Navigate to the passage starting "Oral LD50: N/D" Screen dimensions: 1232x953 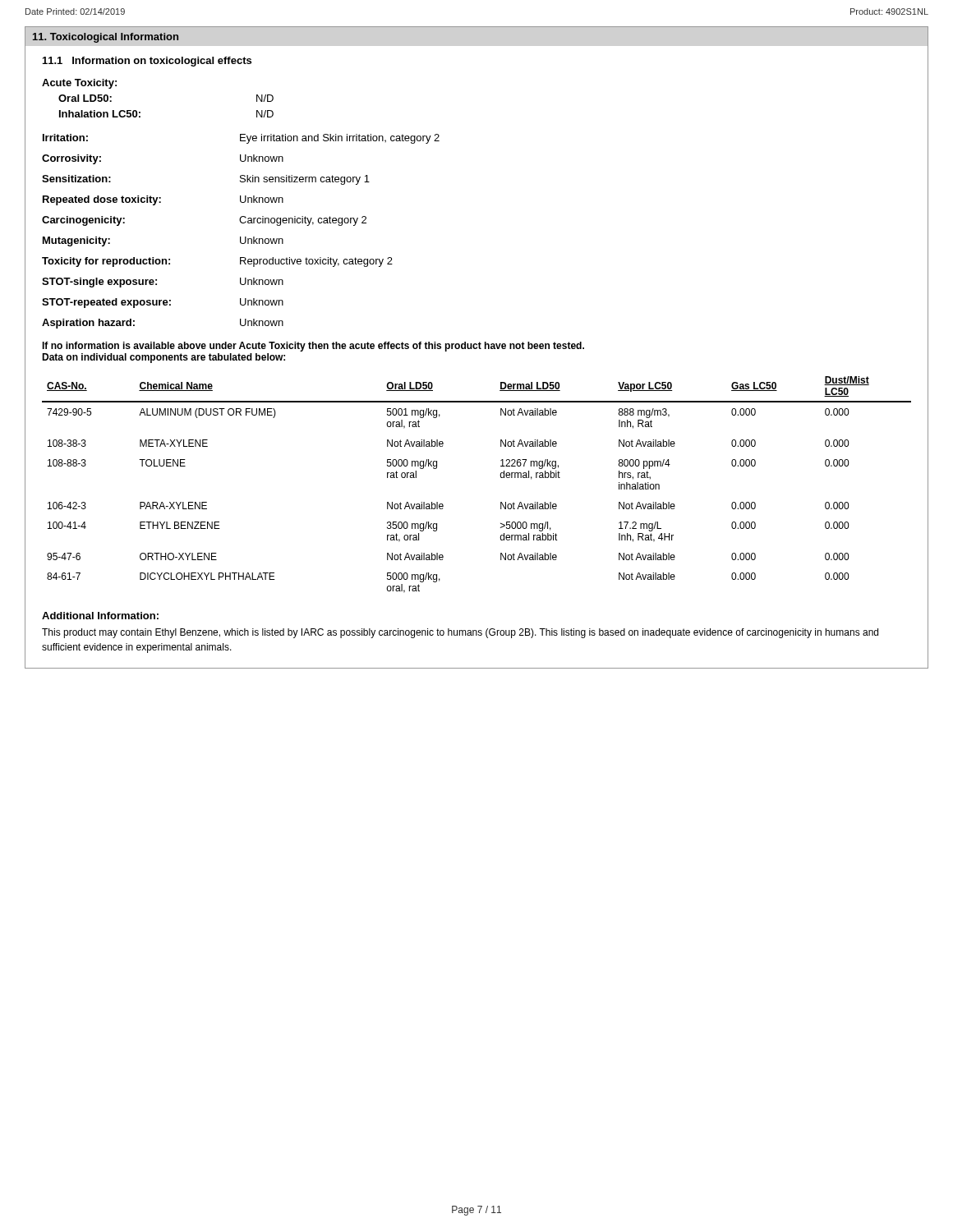85,98
